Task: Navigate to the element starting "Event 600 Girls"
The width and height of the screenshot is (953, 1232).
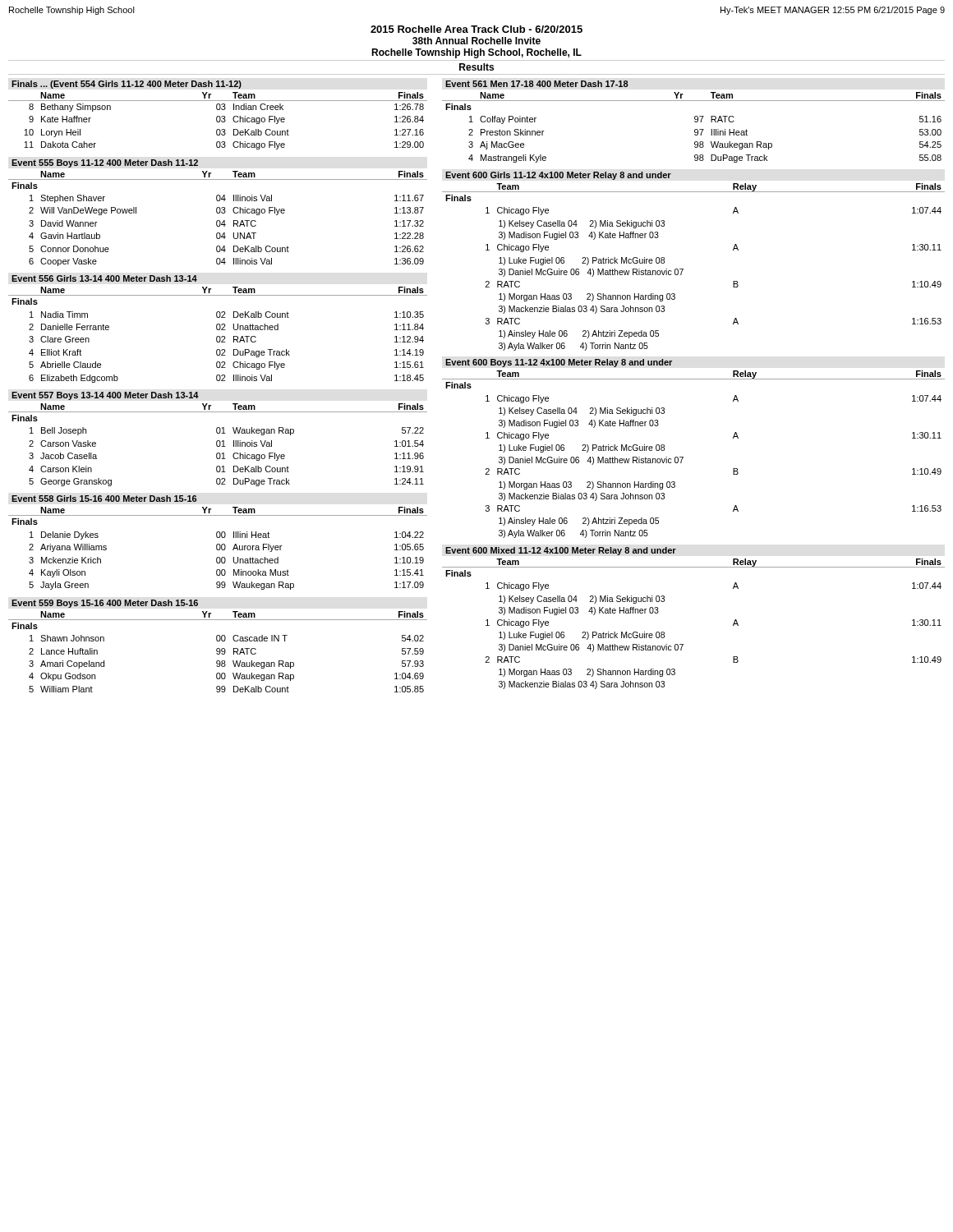Action: 558,175
